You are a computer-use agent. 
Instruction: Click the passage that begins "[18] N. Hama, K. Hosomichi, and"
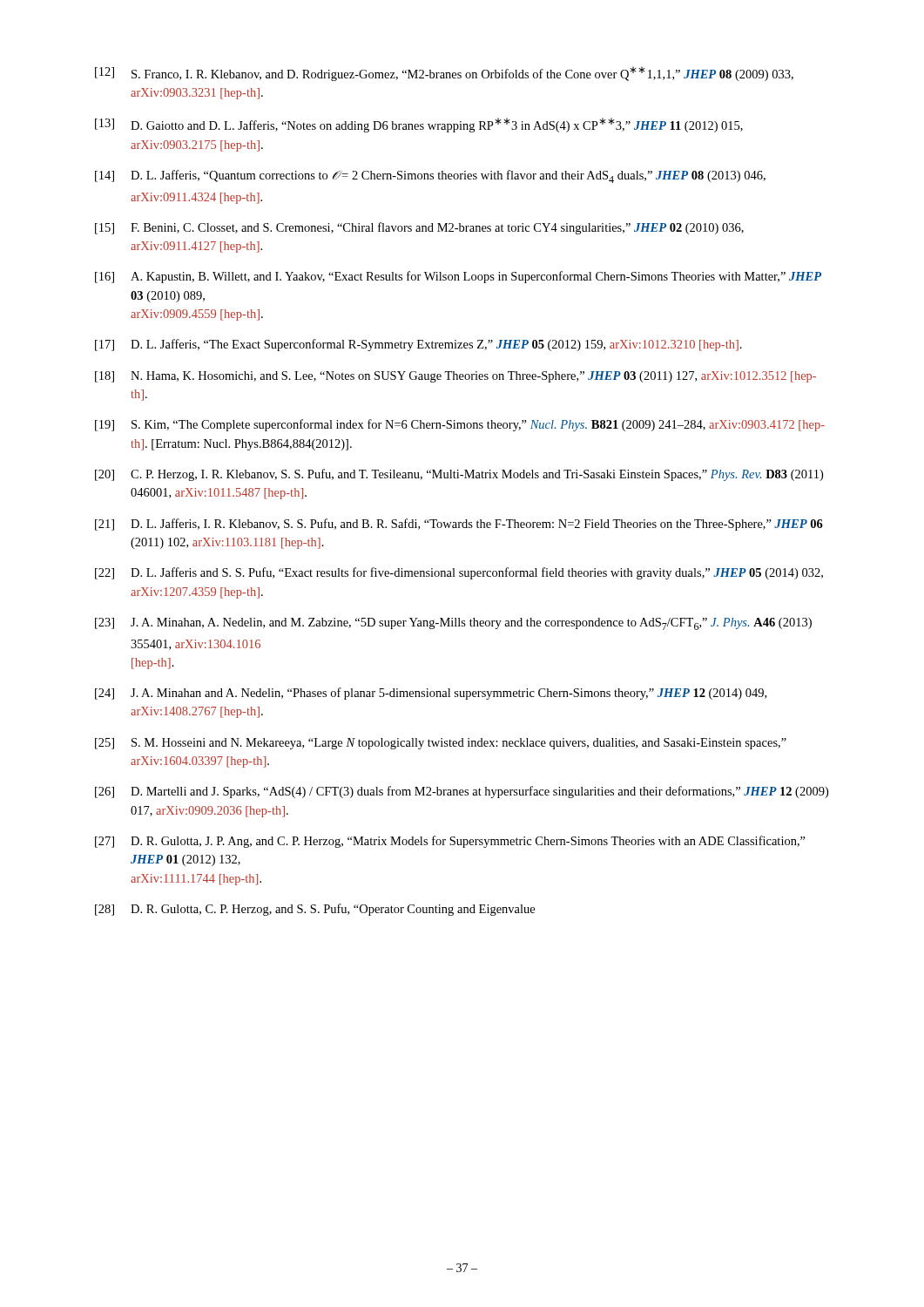pyautogui.click(x=462, y=385)
